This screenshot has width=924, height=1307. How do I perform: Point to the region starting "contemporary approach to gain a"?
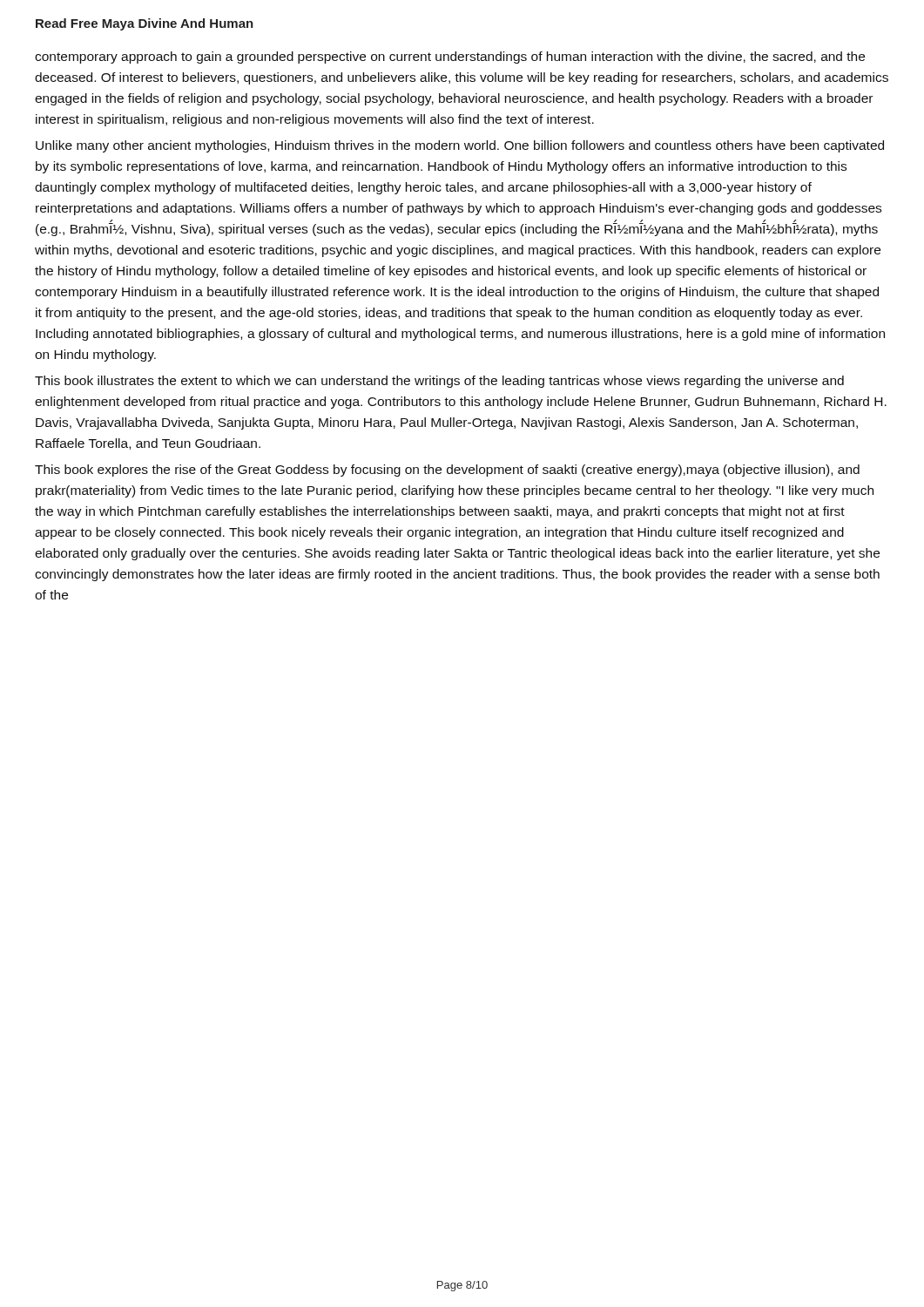462,88
